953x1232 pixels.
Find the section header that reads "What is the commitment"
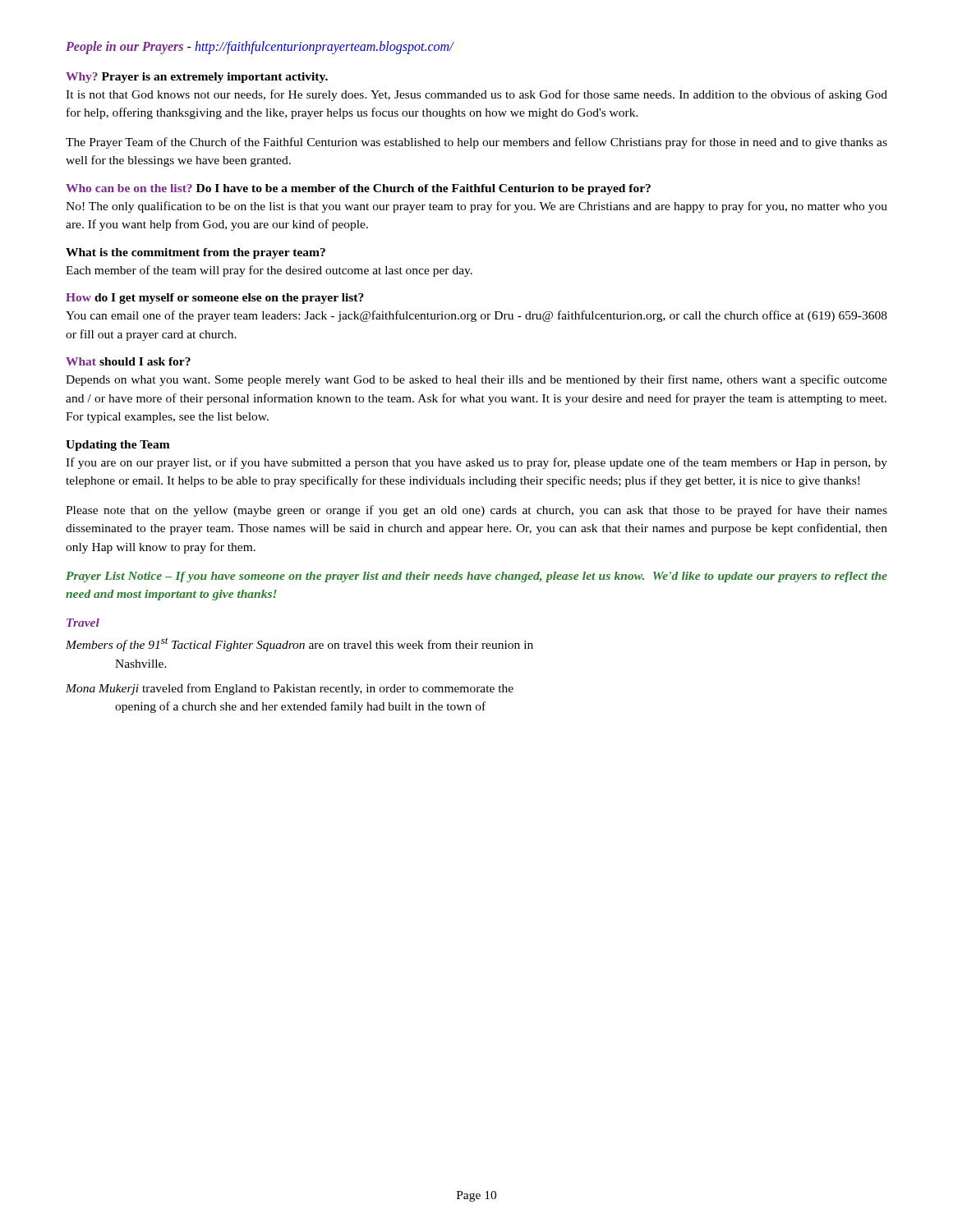pos(196,252)
